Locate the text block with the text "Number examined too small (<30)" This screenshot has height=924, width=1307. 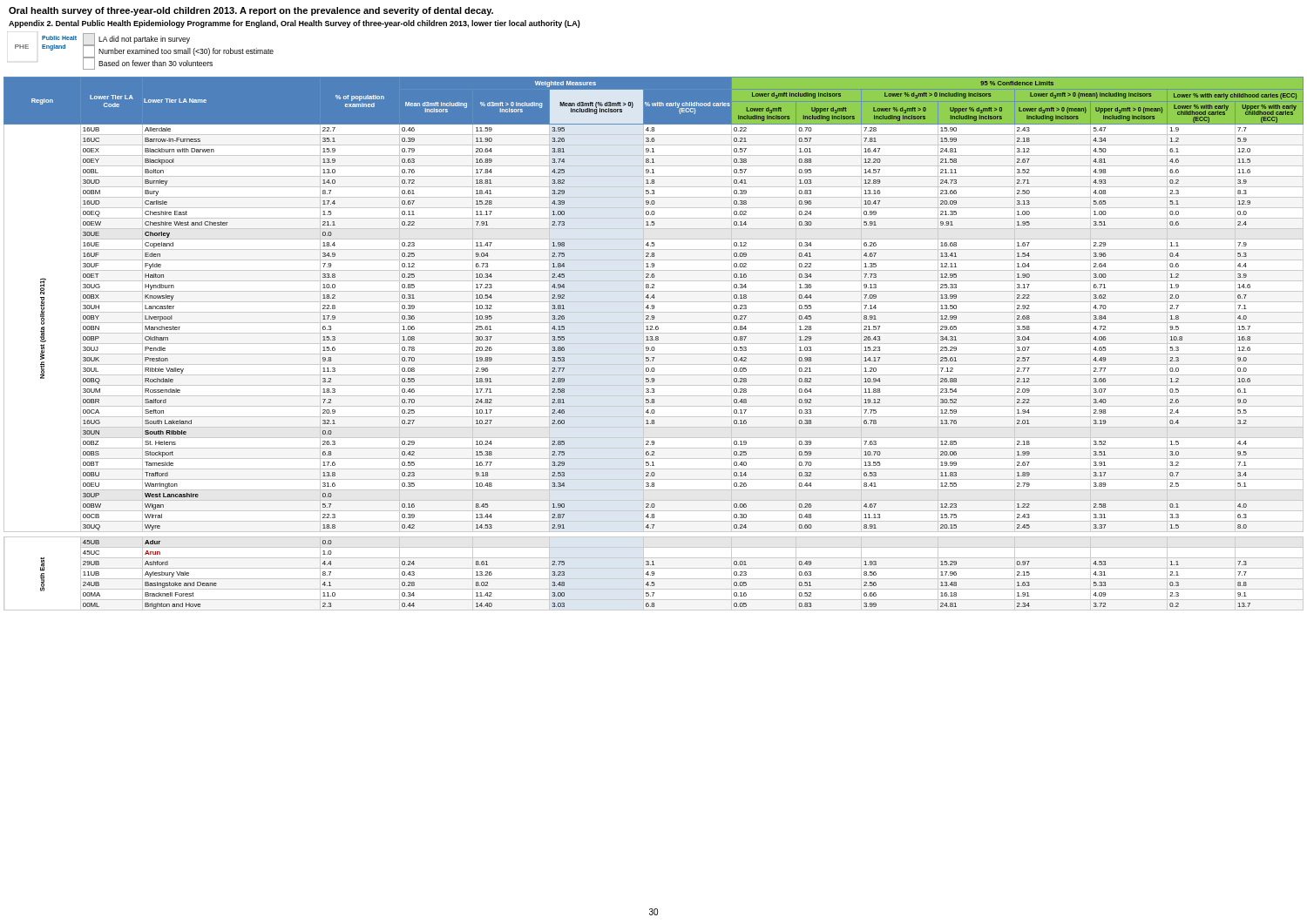178,51
